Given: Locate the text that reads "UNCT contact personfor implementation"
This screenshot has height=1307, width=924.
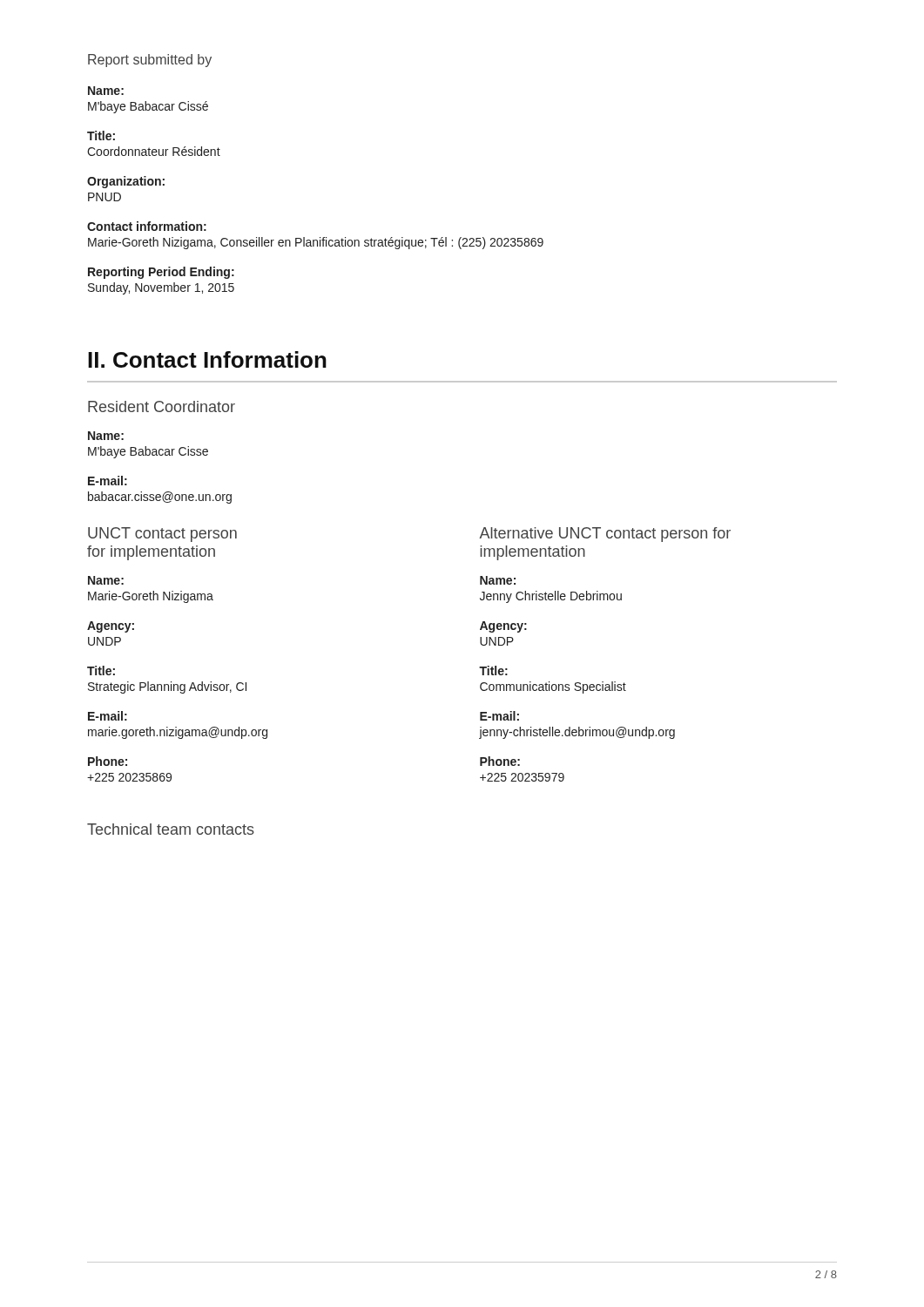Looking at the screenshot, I should [162, 542].
